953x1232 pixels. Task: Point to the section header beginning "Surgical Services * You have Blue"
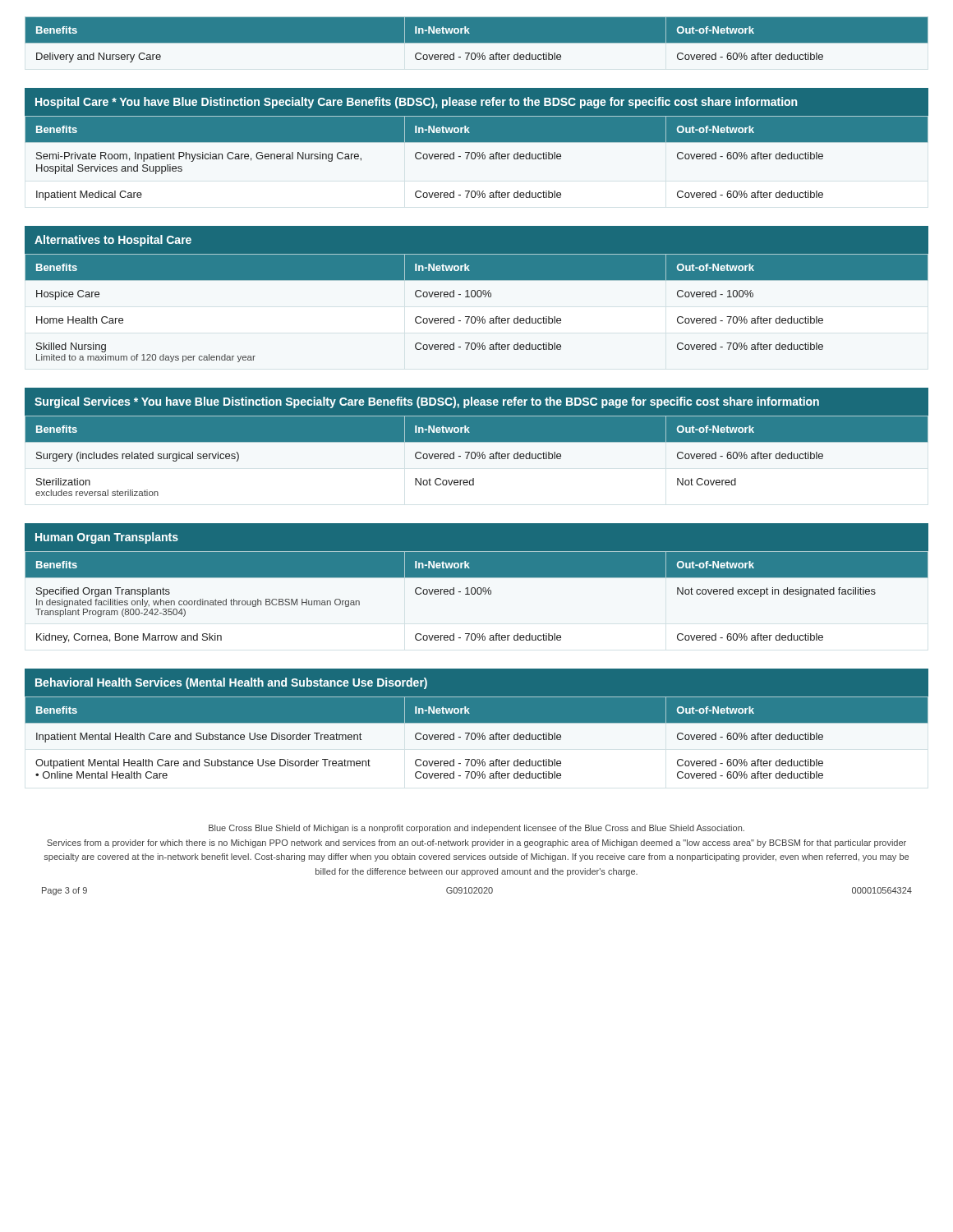pyautogui.click(x=427, y=402)
